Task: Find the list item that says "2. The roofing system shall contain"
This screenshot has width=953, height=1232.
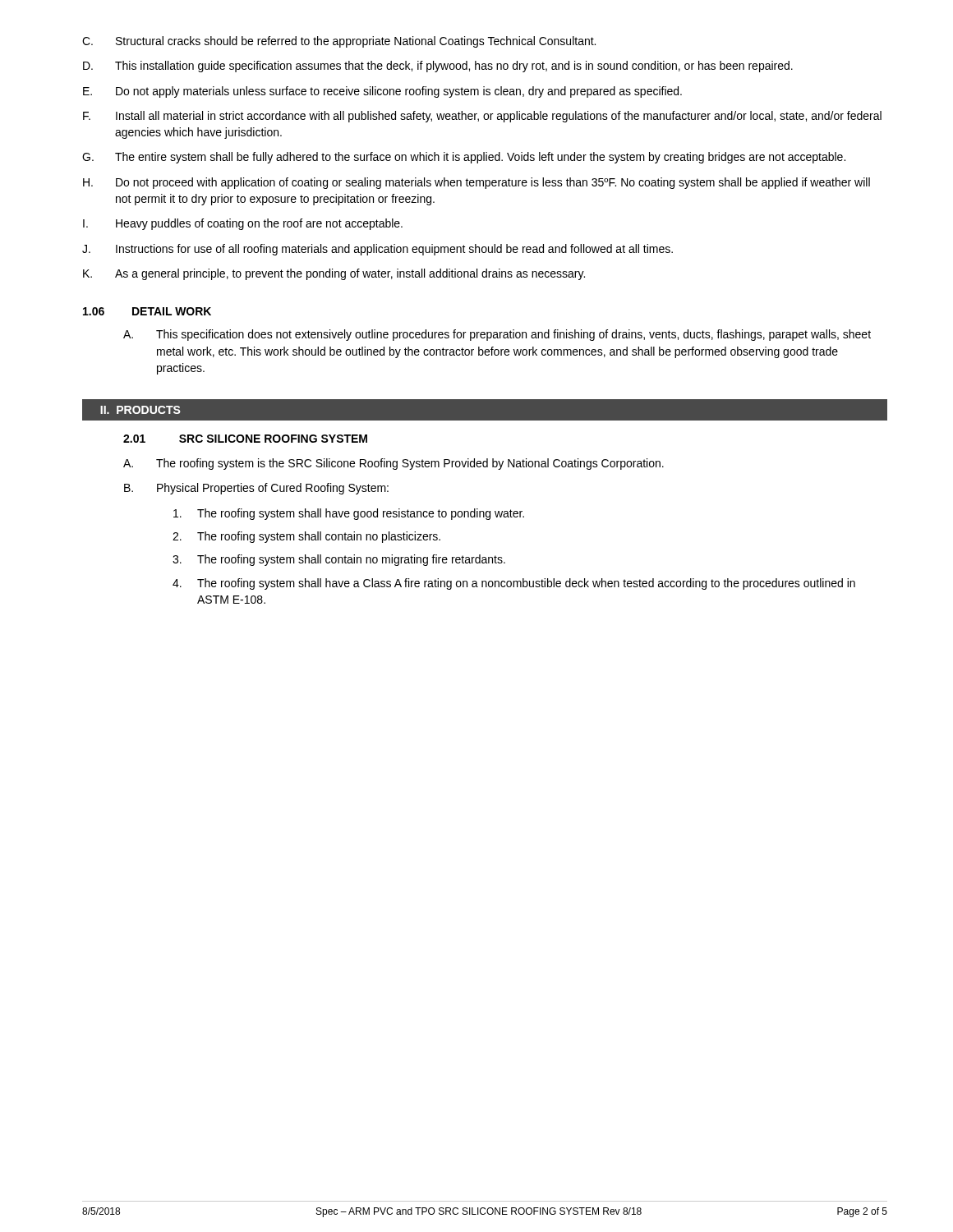Action: [306, 537]
